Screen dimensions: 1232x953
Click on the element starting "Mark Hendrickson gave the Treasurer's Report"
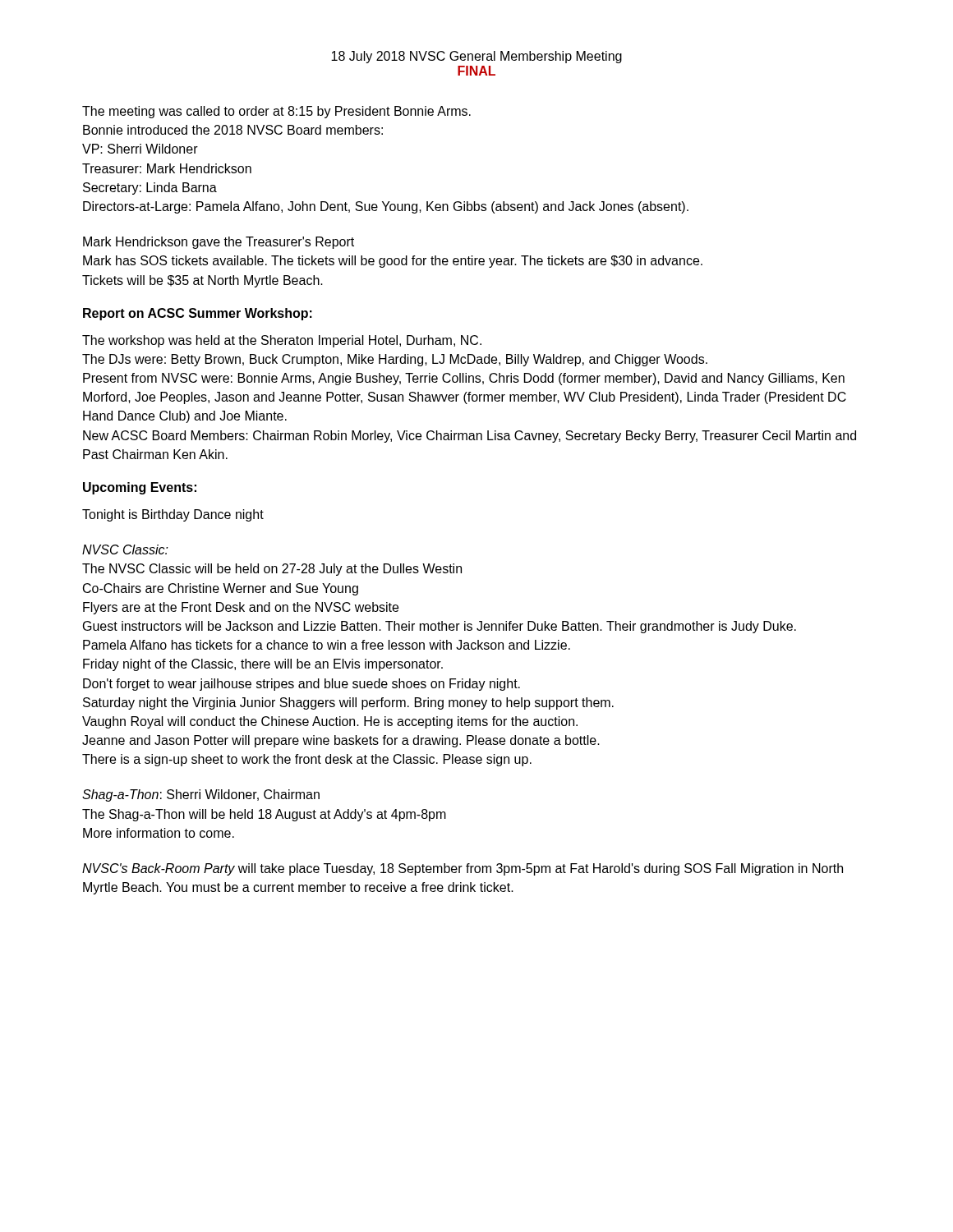tap(393, 261)
